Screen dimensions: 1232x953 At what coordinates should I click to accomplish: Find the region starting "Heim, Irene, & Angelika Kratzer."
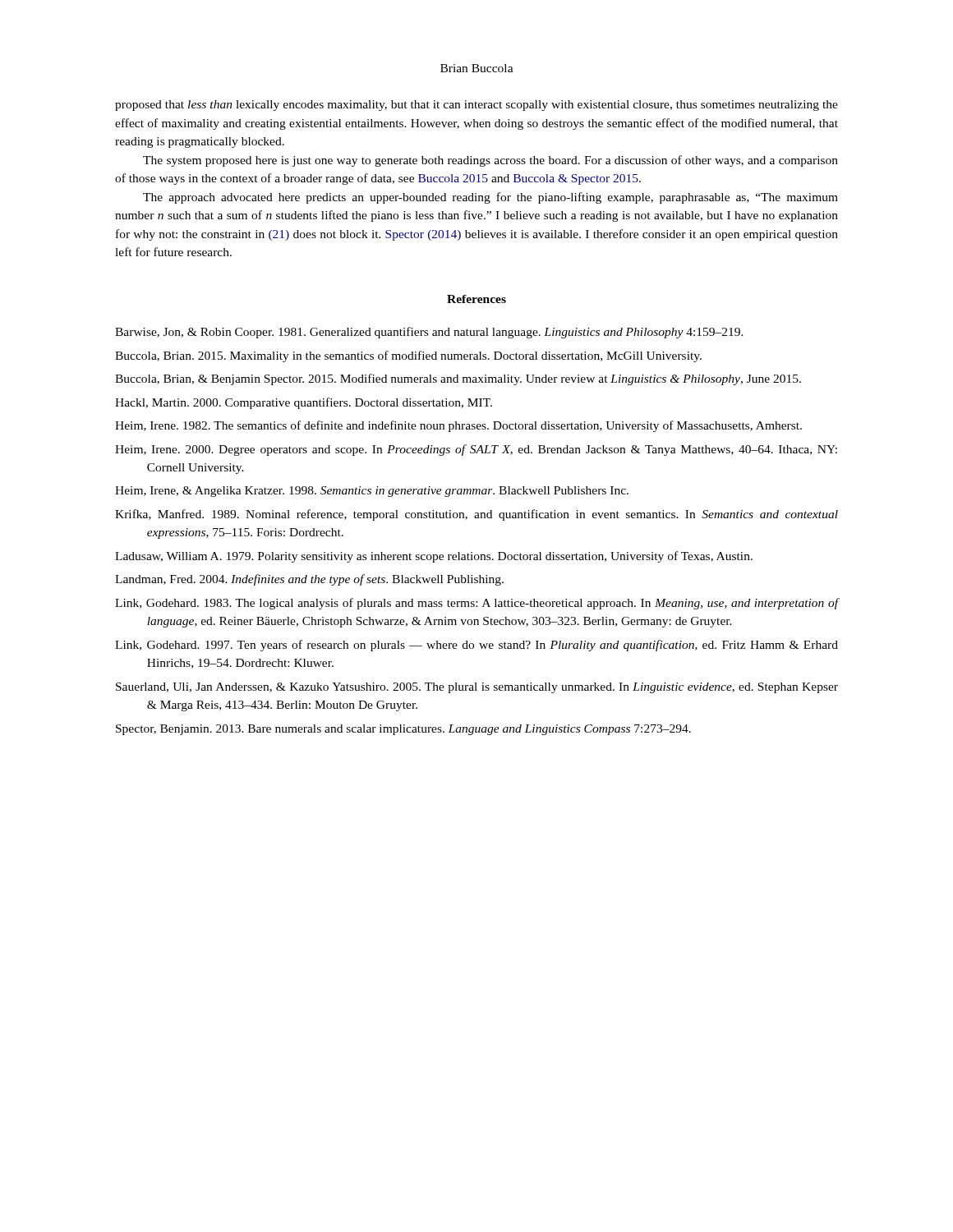click(x=372, y=490)
